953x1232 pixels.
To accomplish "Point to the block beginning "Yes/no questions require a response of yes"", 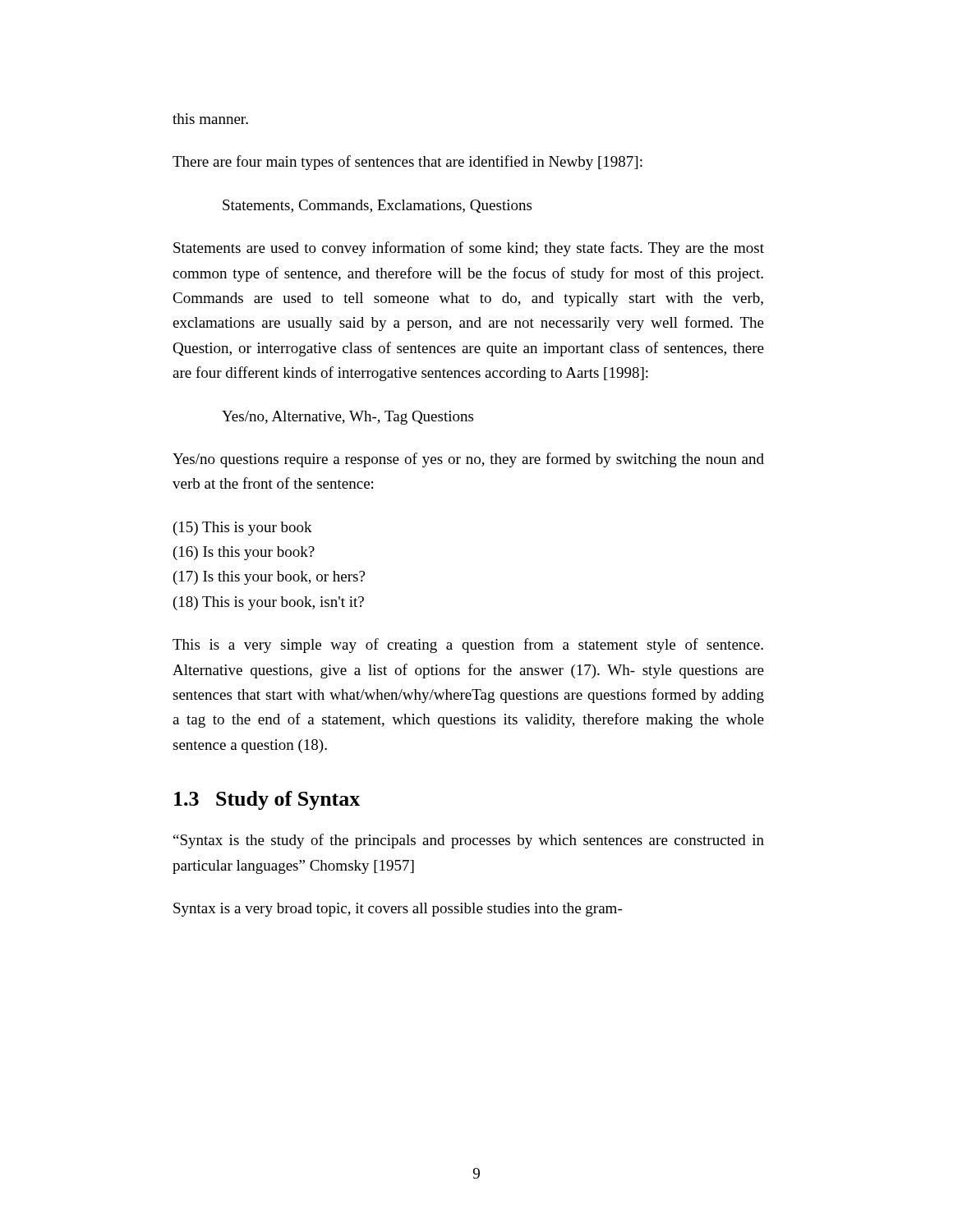I will tap(468, 471).
